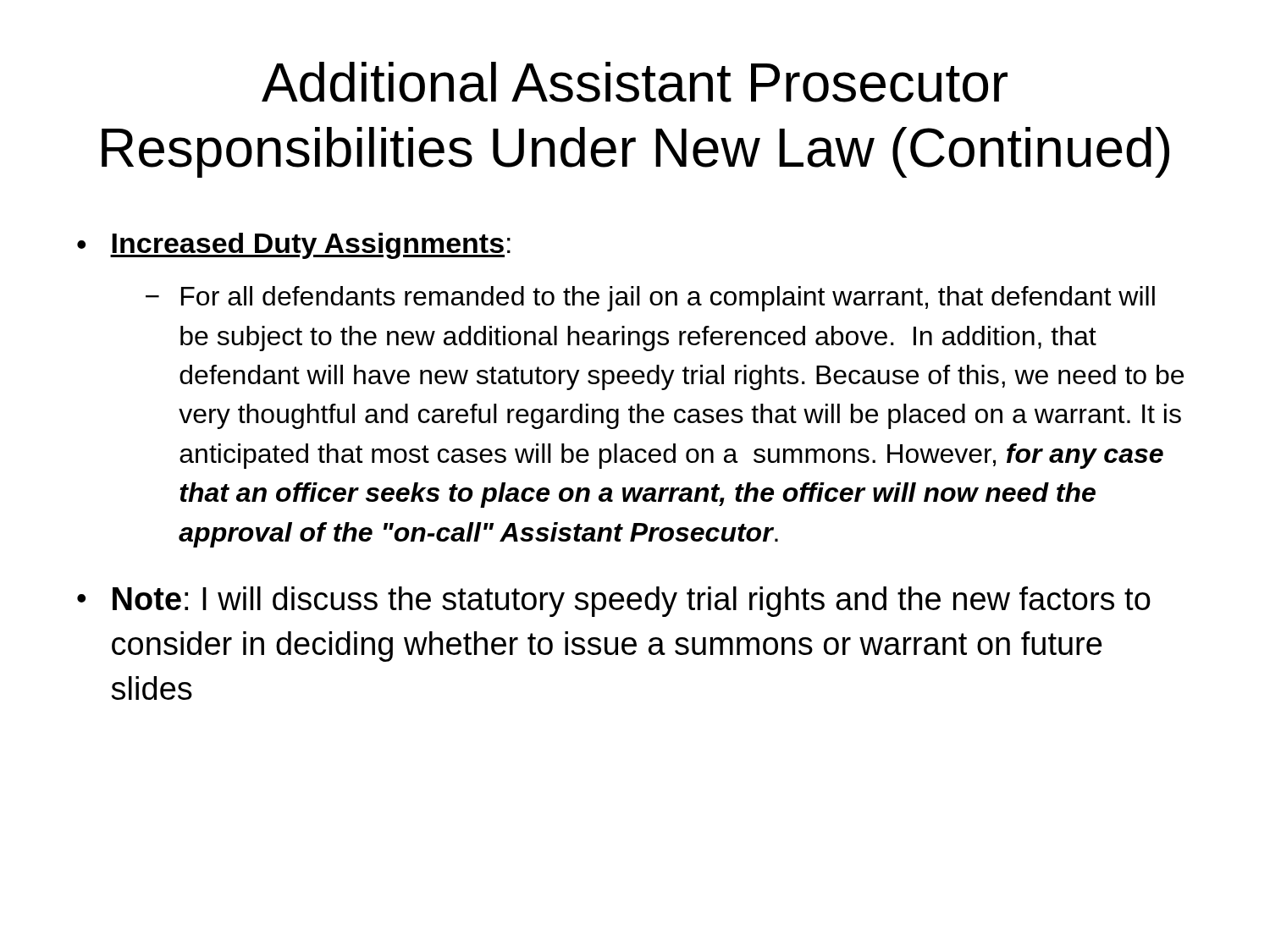Locate the list item that reads "• Note: I will discuss the statutory speedy"
The width and height of the screenshot is (1270, 952).
635,645
